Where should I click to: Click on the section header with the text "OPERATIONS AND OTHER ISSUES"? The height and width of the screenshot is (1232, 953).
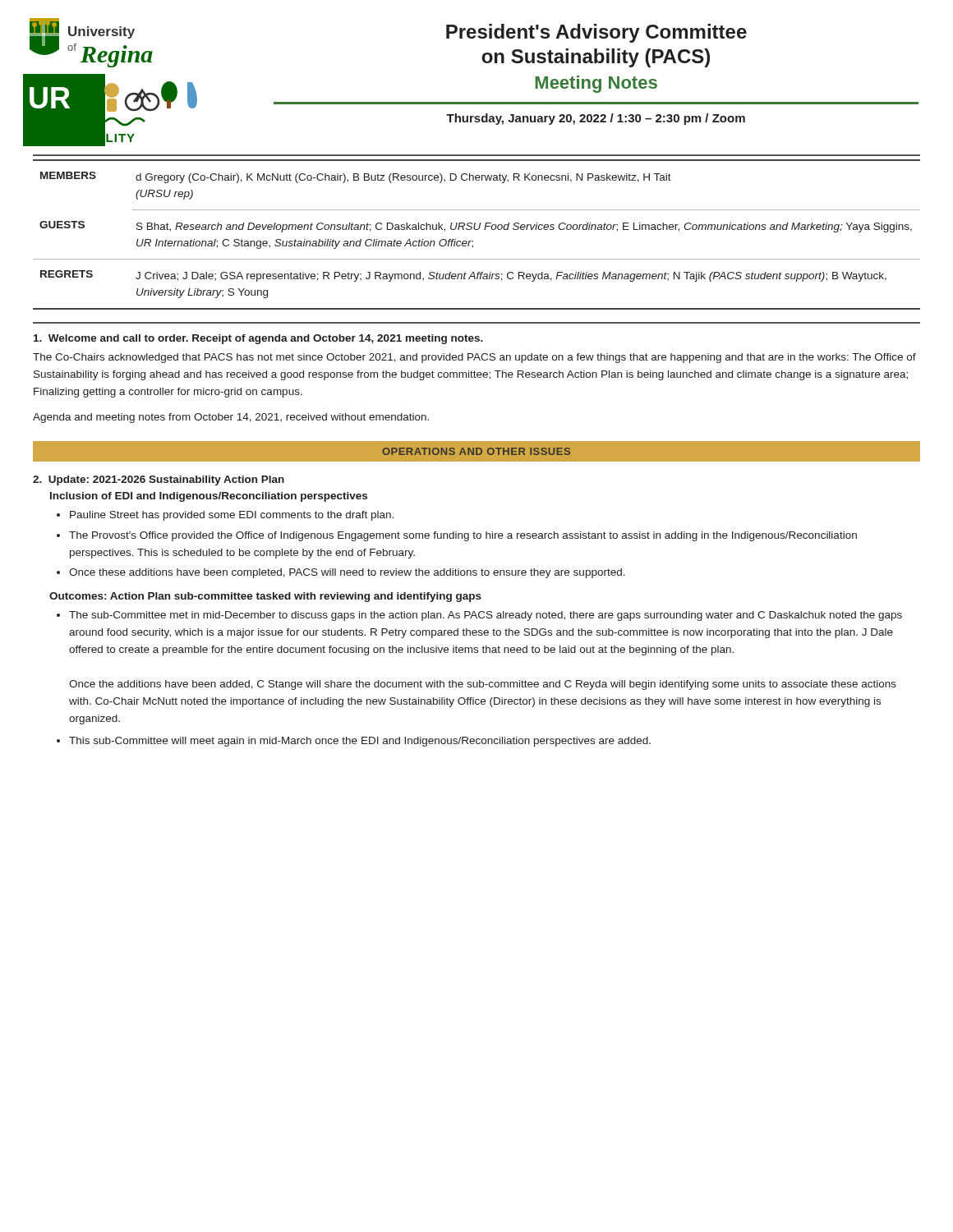476,451
